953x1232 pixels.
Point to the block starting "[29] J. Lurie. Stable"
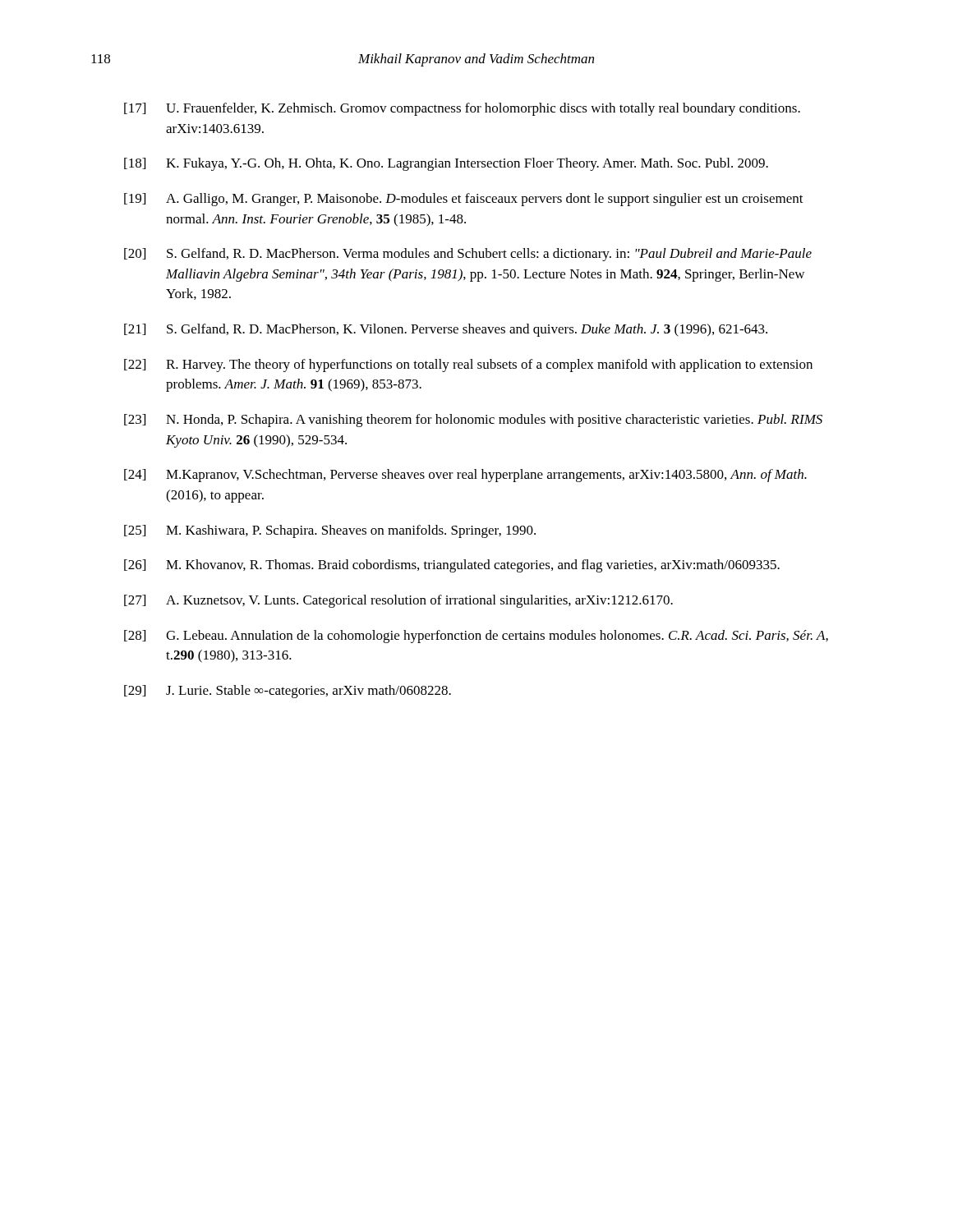(x=288, y=692)
